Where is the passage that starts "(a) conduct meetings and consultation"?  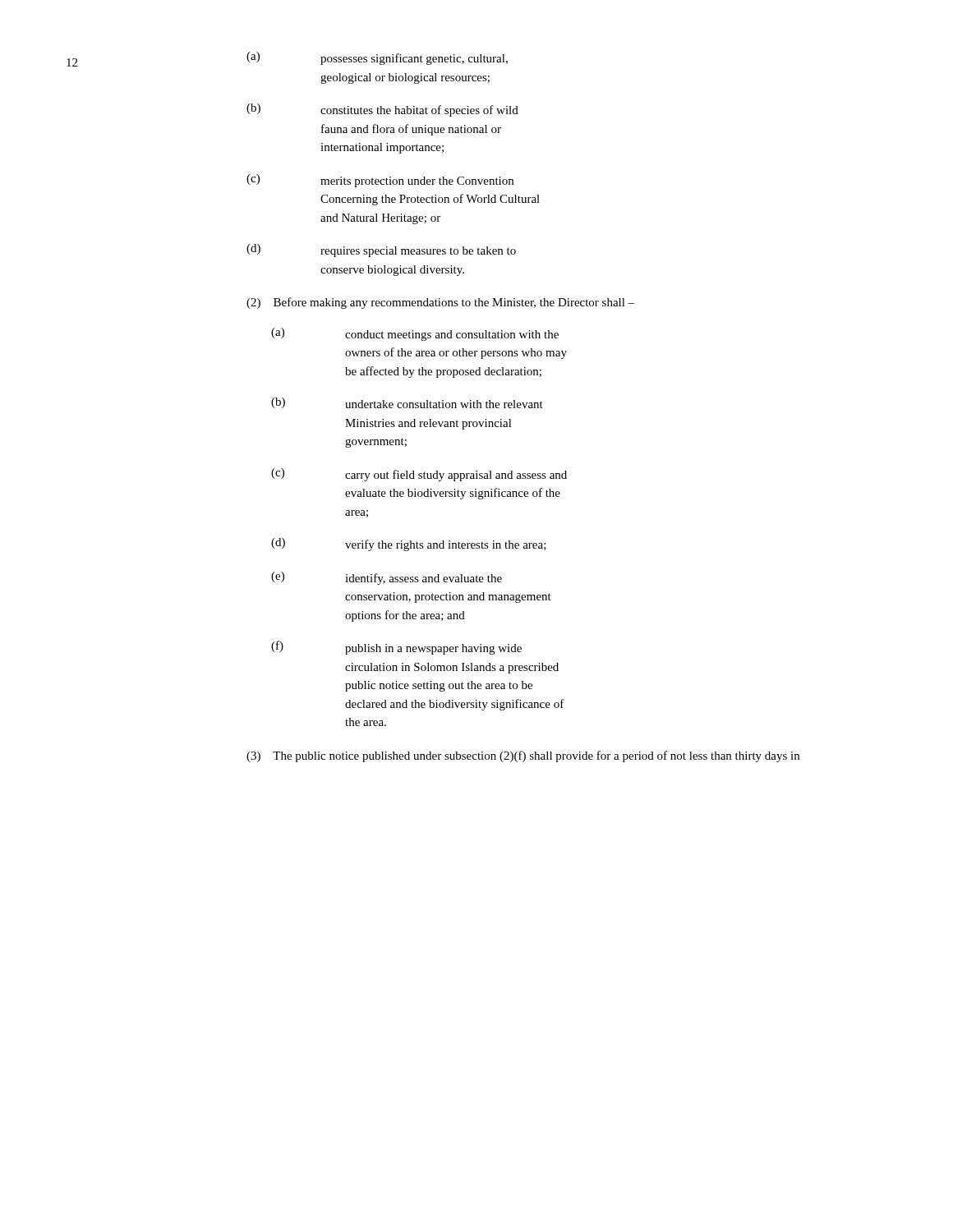tap(571, 353)
